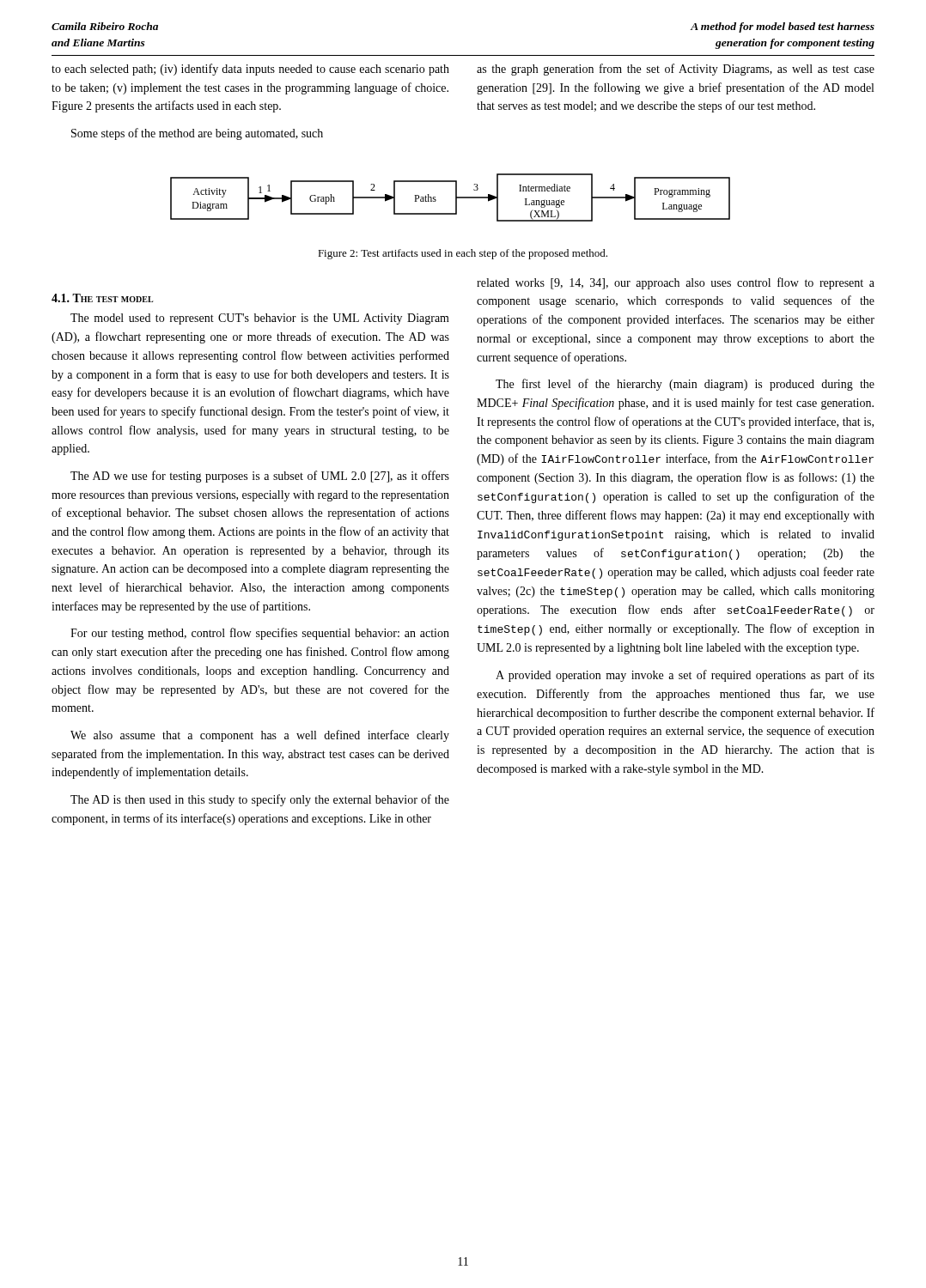Navigate to the region starting "The model used to represent CUT's"

(250, 569)
